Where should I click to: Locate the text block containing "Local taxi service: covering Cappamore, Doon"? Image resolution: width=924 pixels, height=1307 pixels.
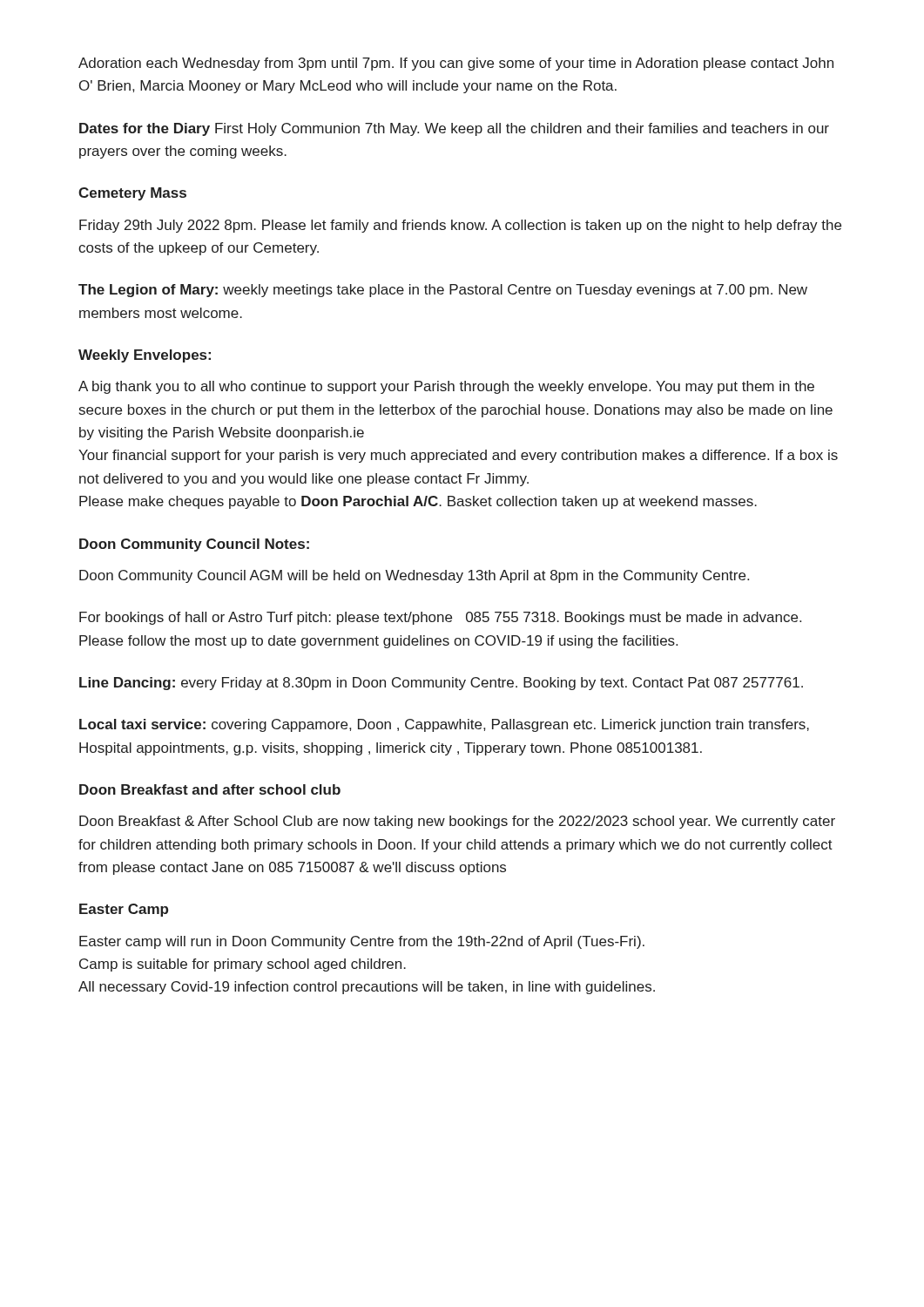click(x=448, y=736)
